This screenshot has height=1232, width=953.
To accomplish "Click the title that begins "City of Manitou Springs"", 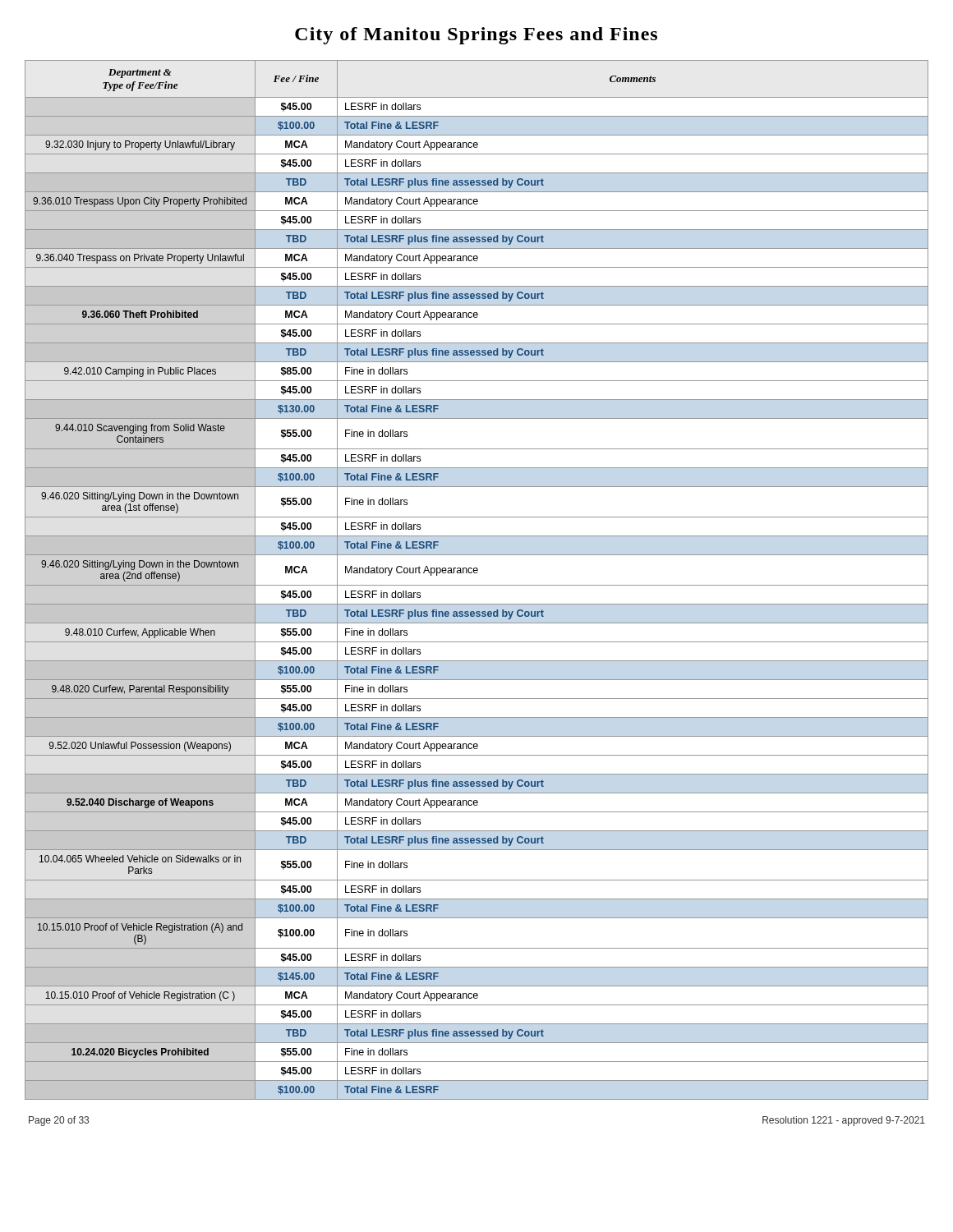I will tap(476, 34).
